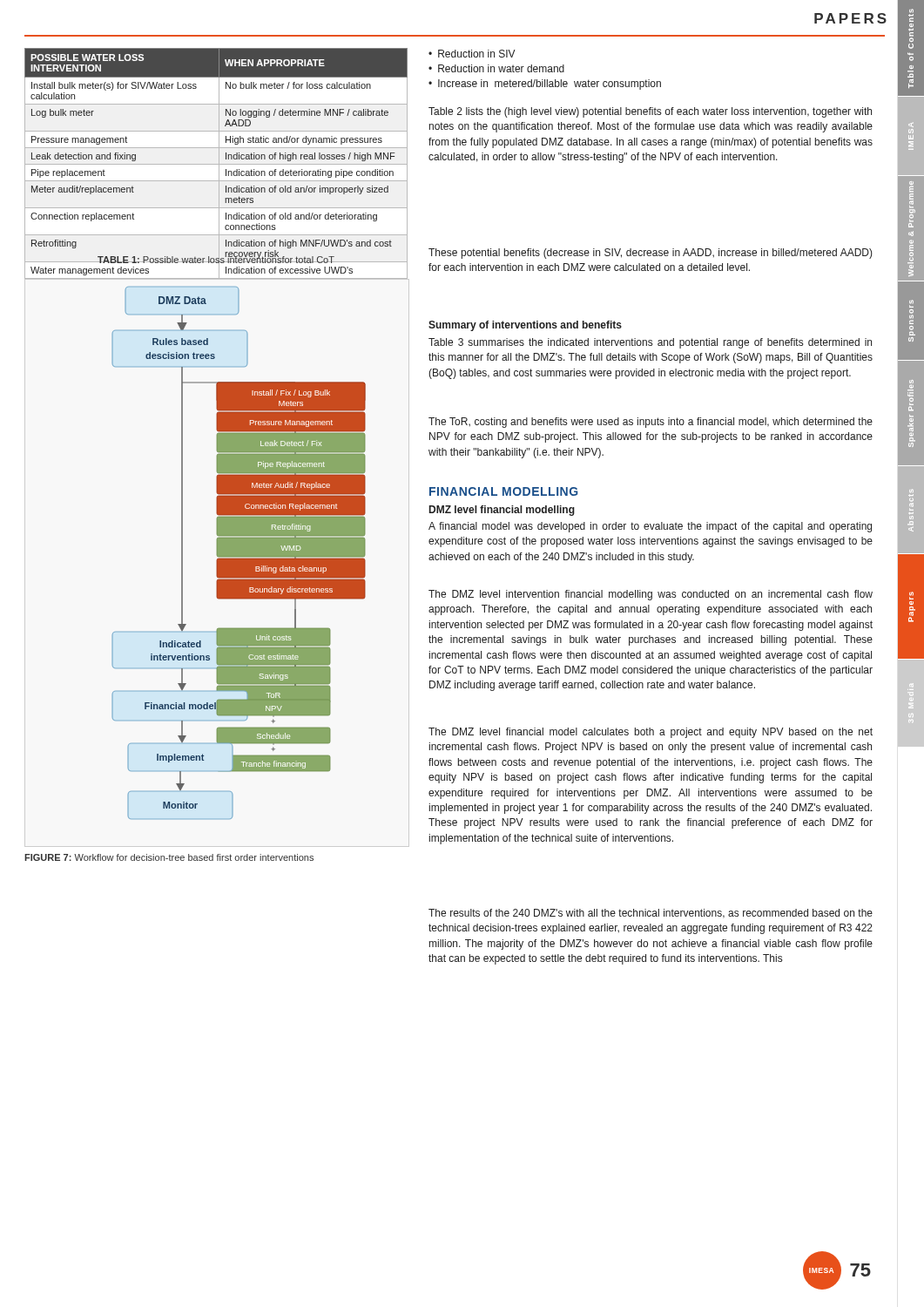Navigate to the block starting "•Increase in metered/billable water consumption"
Viewport: 924px width, 1307px height.
pyautogui.click(x=545, y=84)
